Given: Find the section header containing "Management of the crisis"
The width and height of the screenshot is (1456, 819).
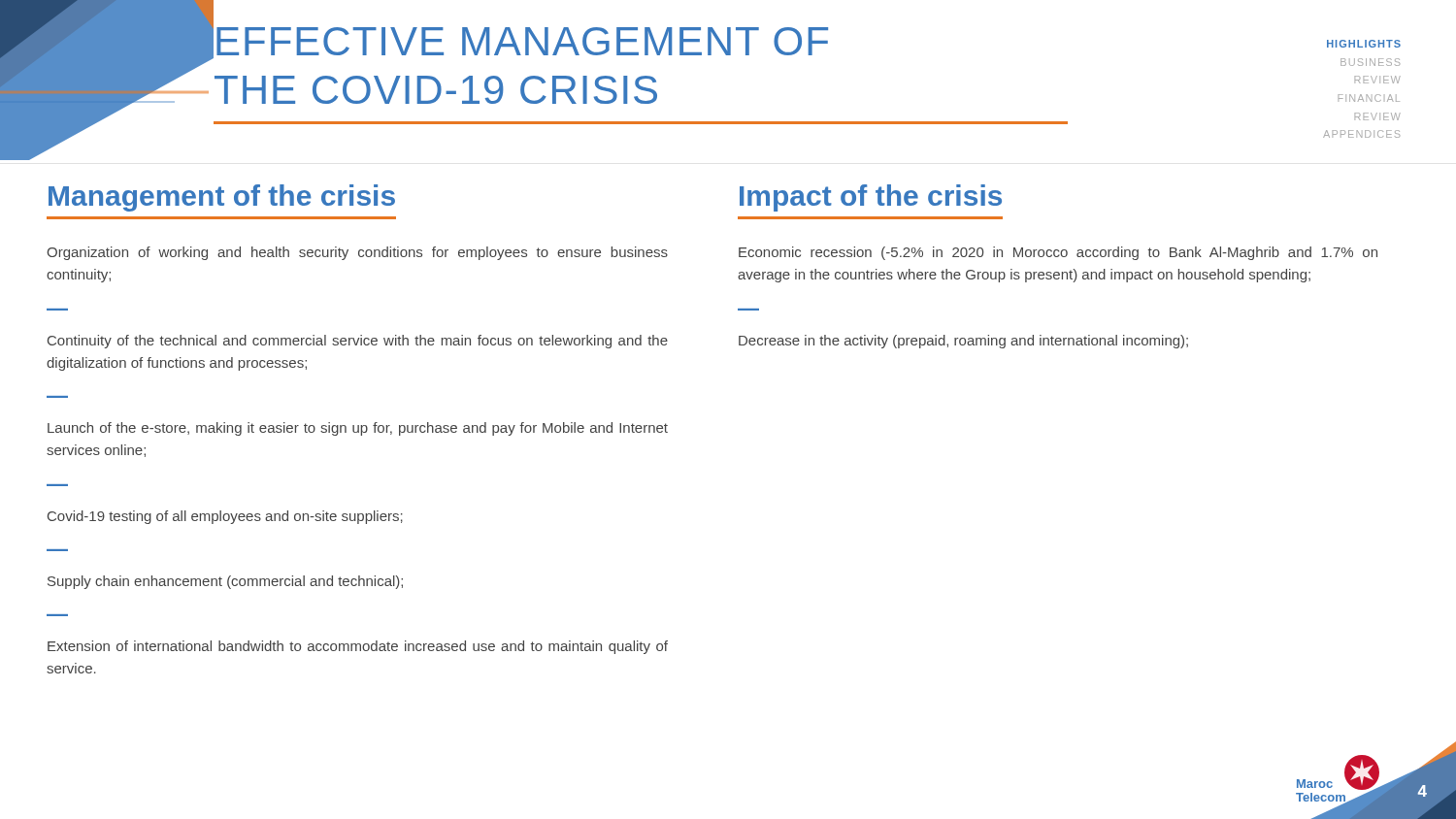Looking at the screenshot, I should pyautogui.click(x=221, y=199).
